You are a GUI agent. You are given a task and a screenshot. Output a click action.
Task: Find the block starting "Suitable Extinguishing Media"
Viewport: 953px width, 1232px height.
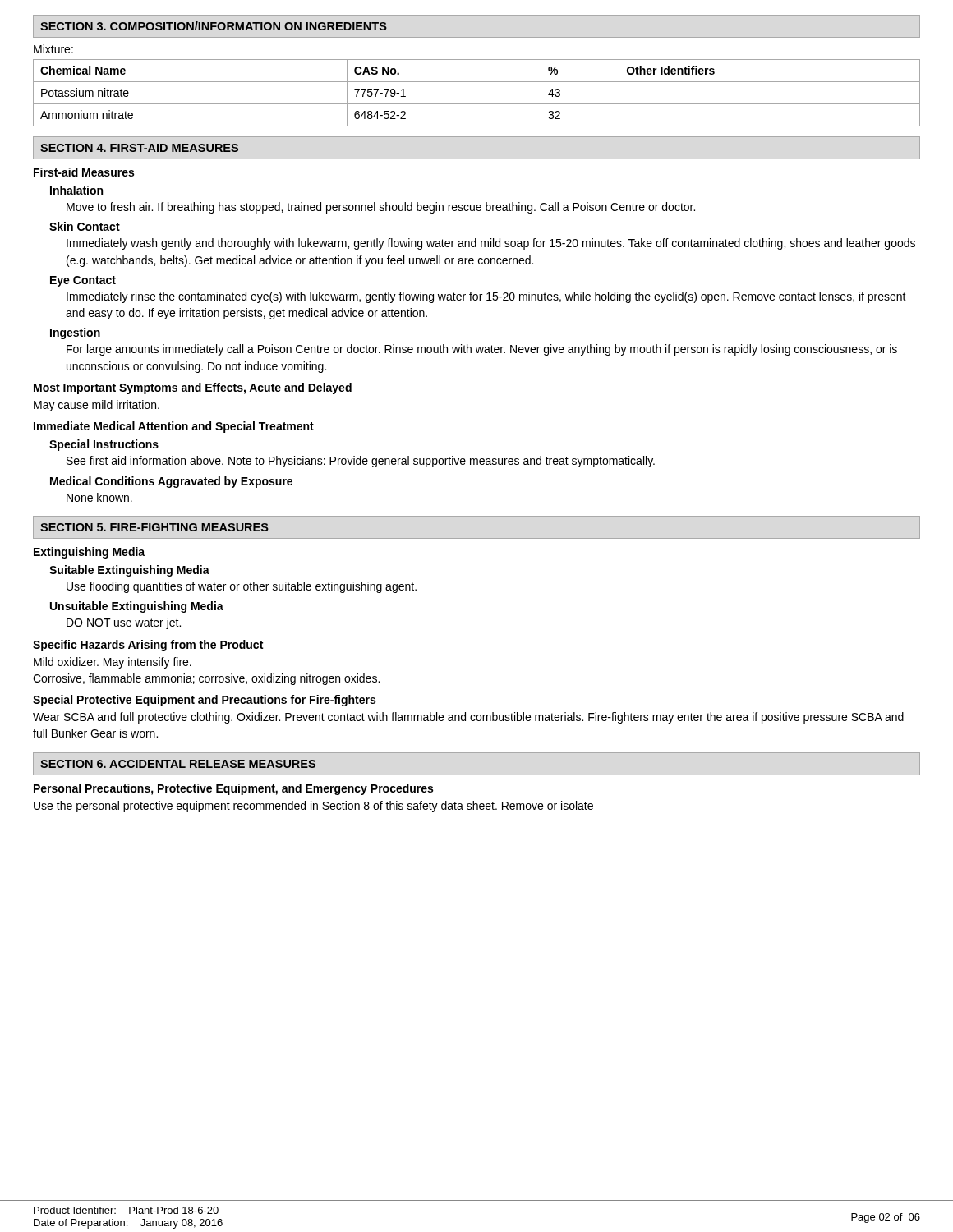[x=129, y=570]
